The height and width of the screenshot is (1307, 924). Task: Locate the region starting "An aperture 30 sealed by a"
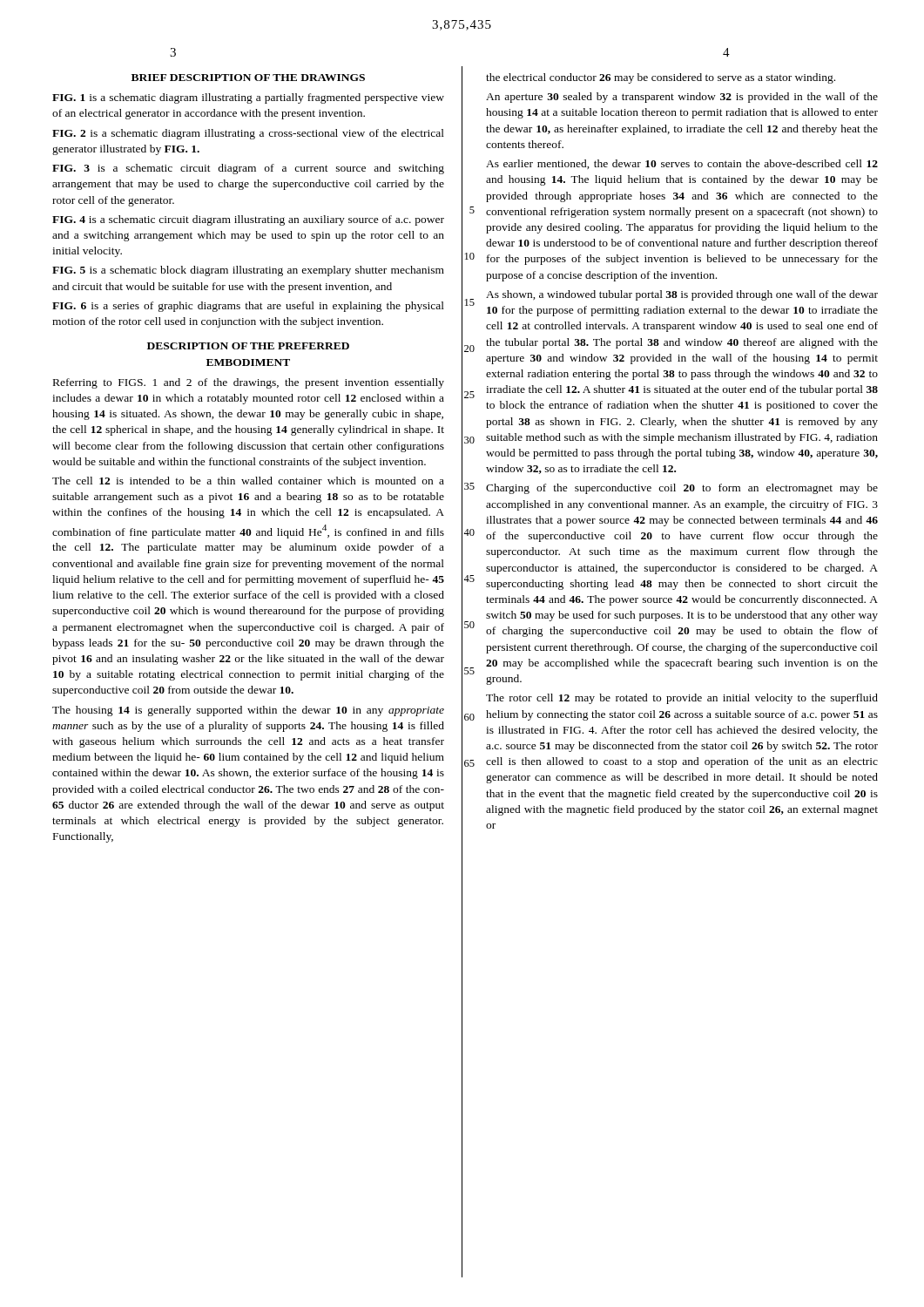coord(682,120)
